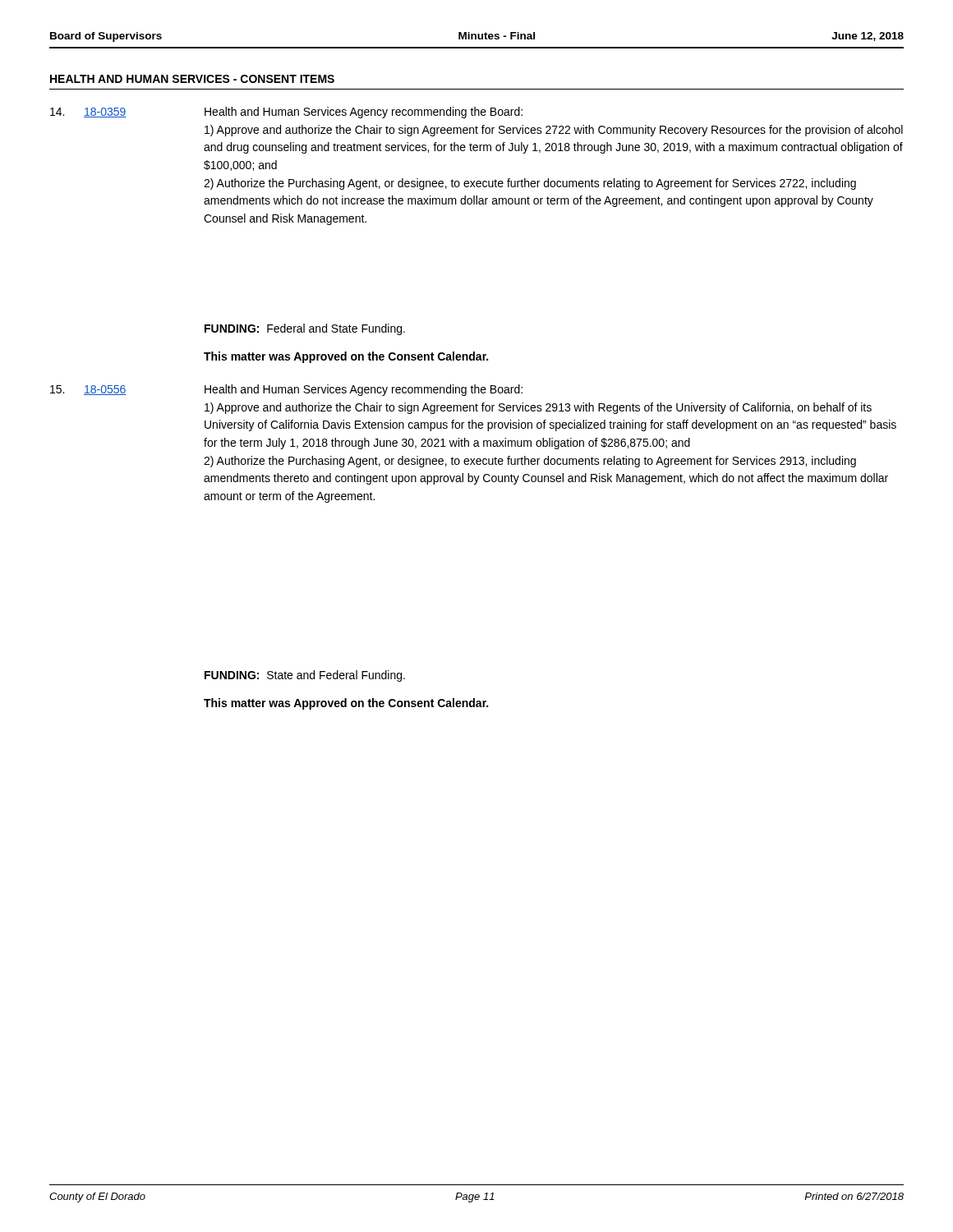953x1232 pixels.
Task: Click on the text that reads "FUNDING: State and Federal Funding."
Action: (x=305, y=675)
